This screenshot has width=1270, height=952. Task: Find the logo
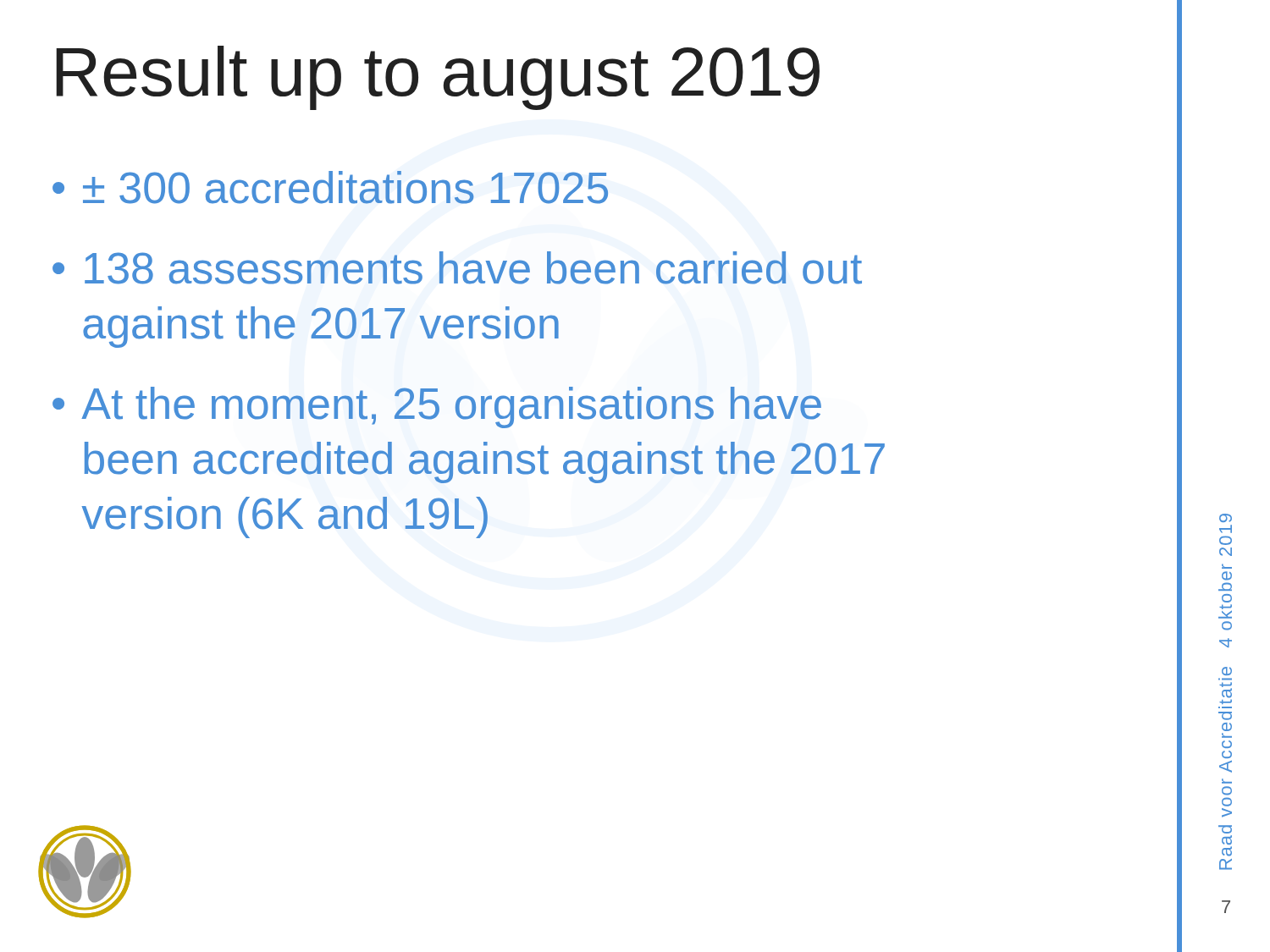(102, 876)
